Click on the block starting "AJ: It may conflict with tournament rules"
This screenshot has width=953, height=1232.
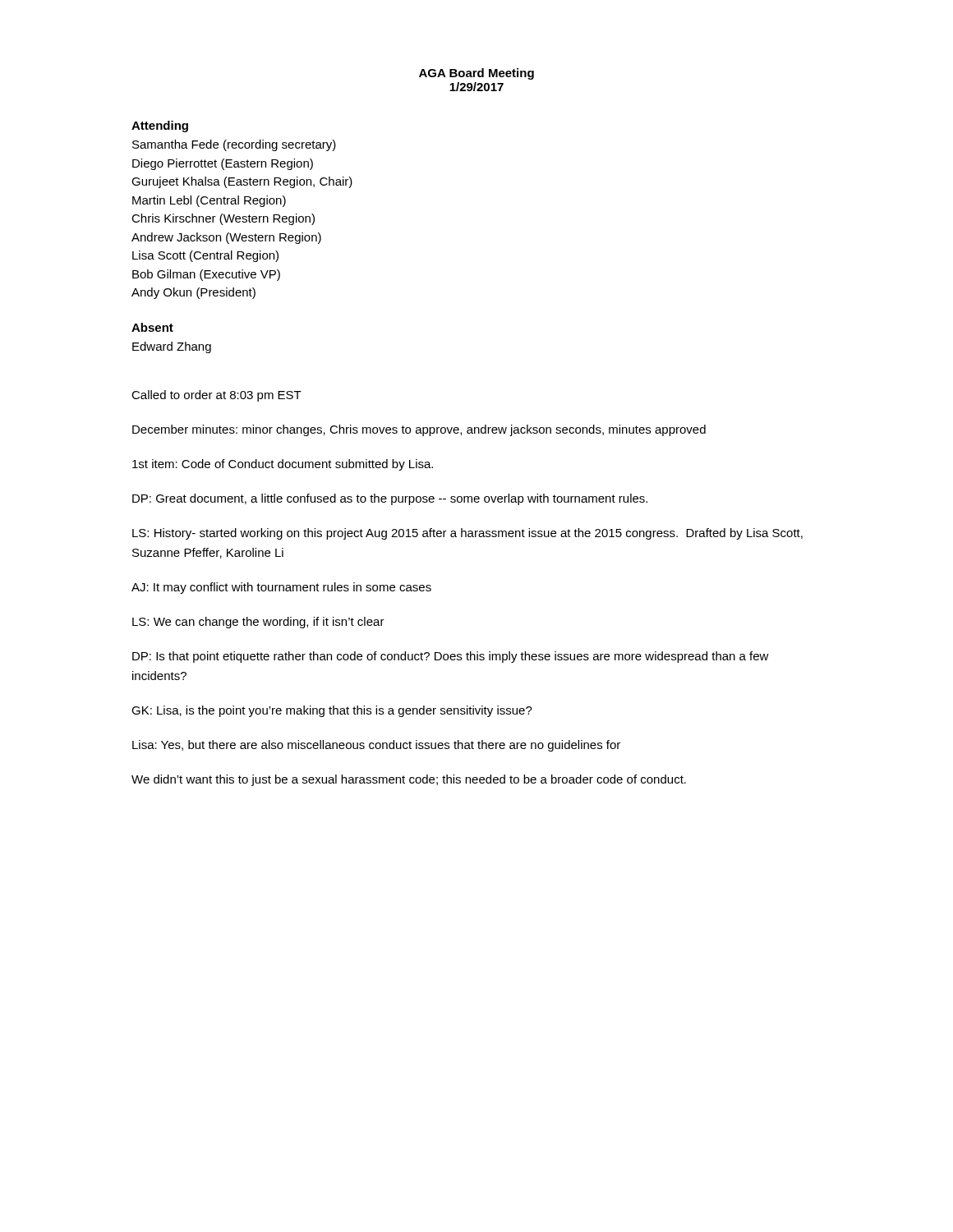[x=281, y=587]
